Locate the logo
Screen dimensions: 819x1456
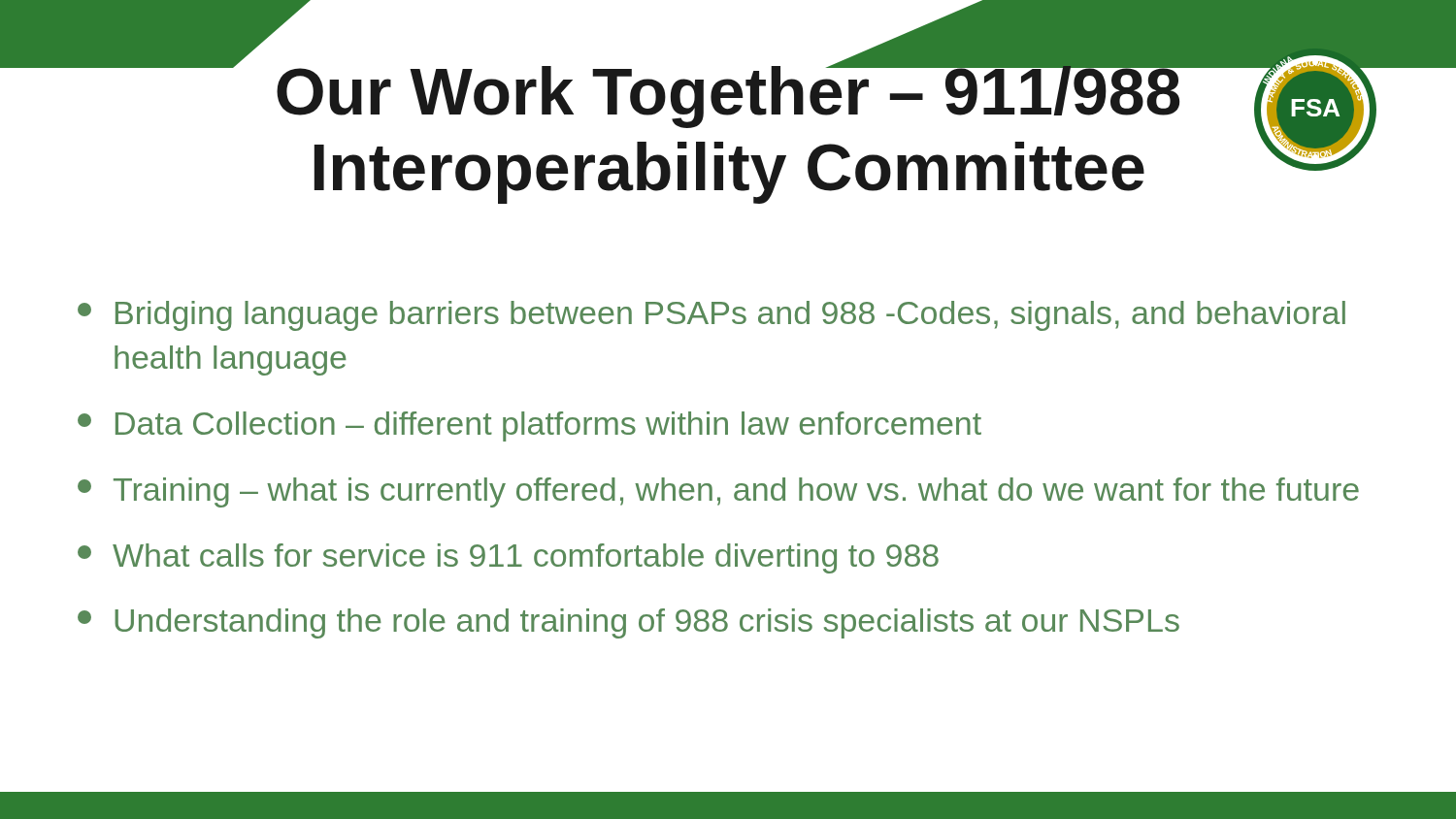point(1315,110)
